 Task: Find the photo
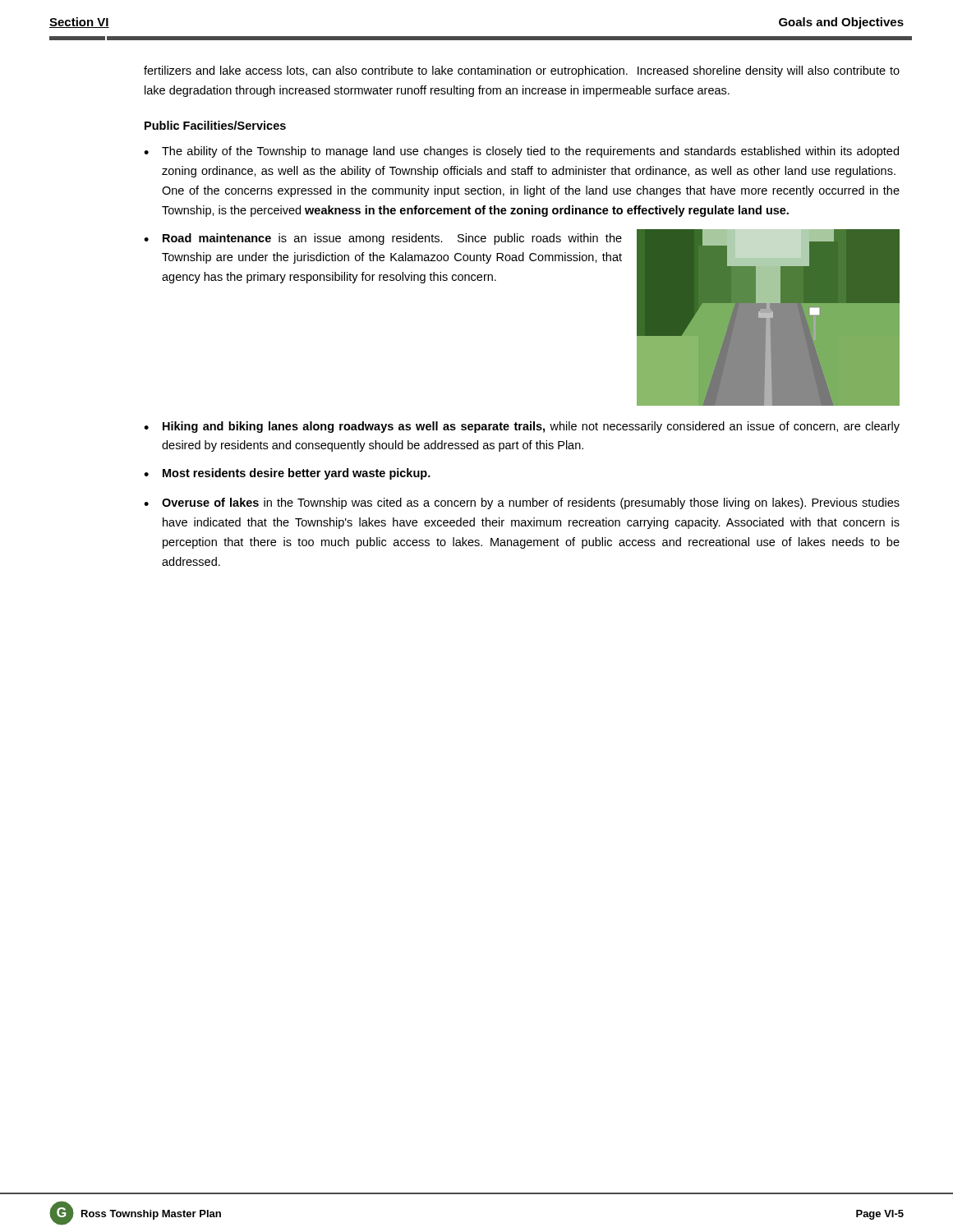click(768, 317)
